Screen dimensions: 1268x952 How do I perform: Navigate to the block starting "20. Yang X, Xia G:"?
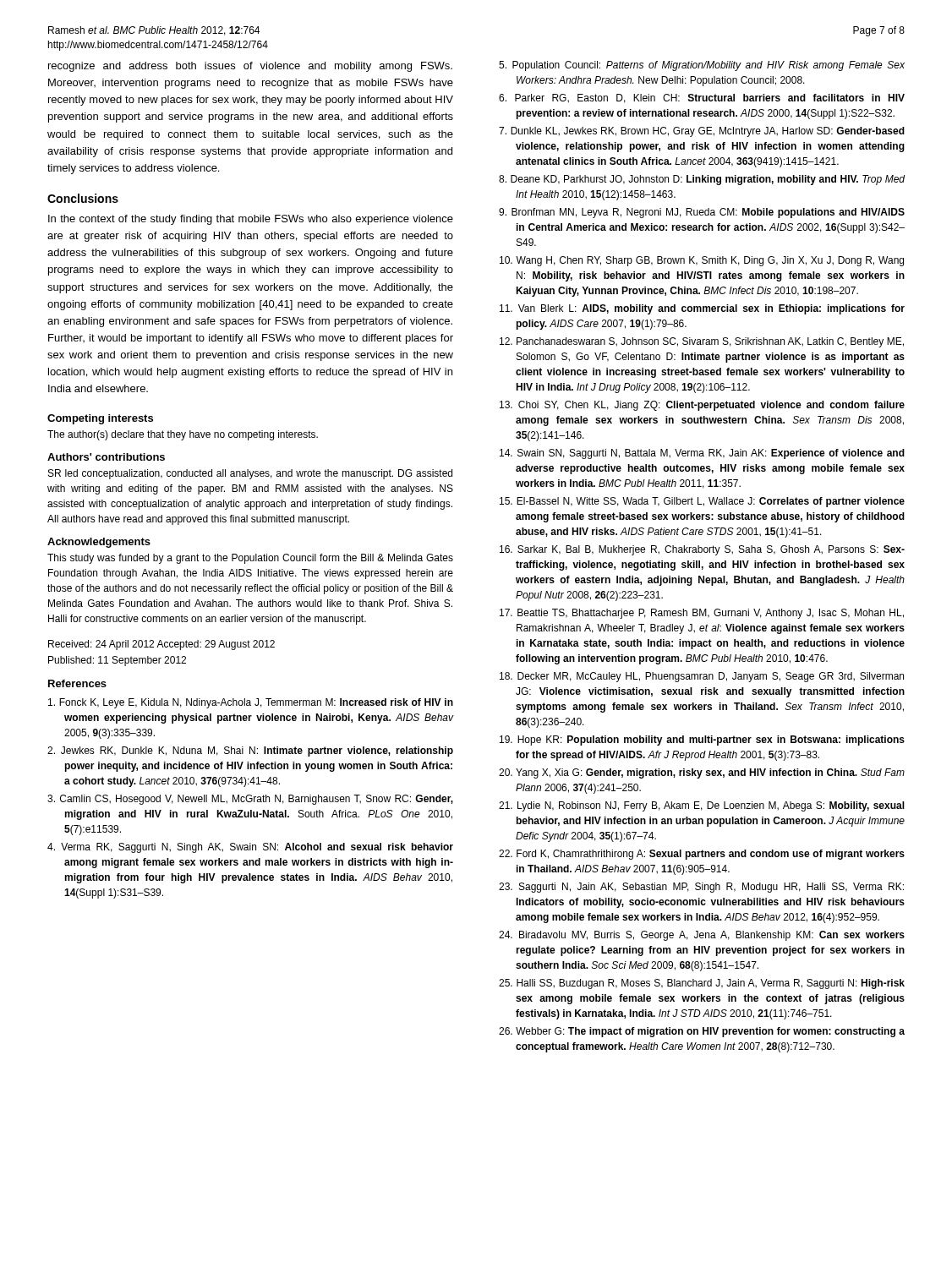pos(702,780)
